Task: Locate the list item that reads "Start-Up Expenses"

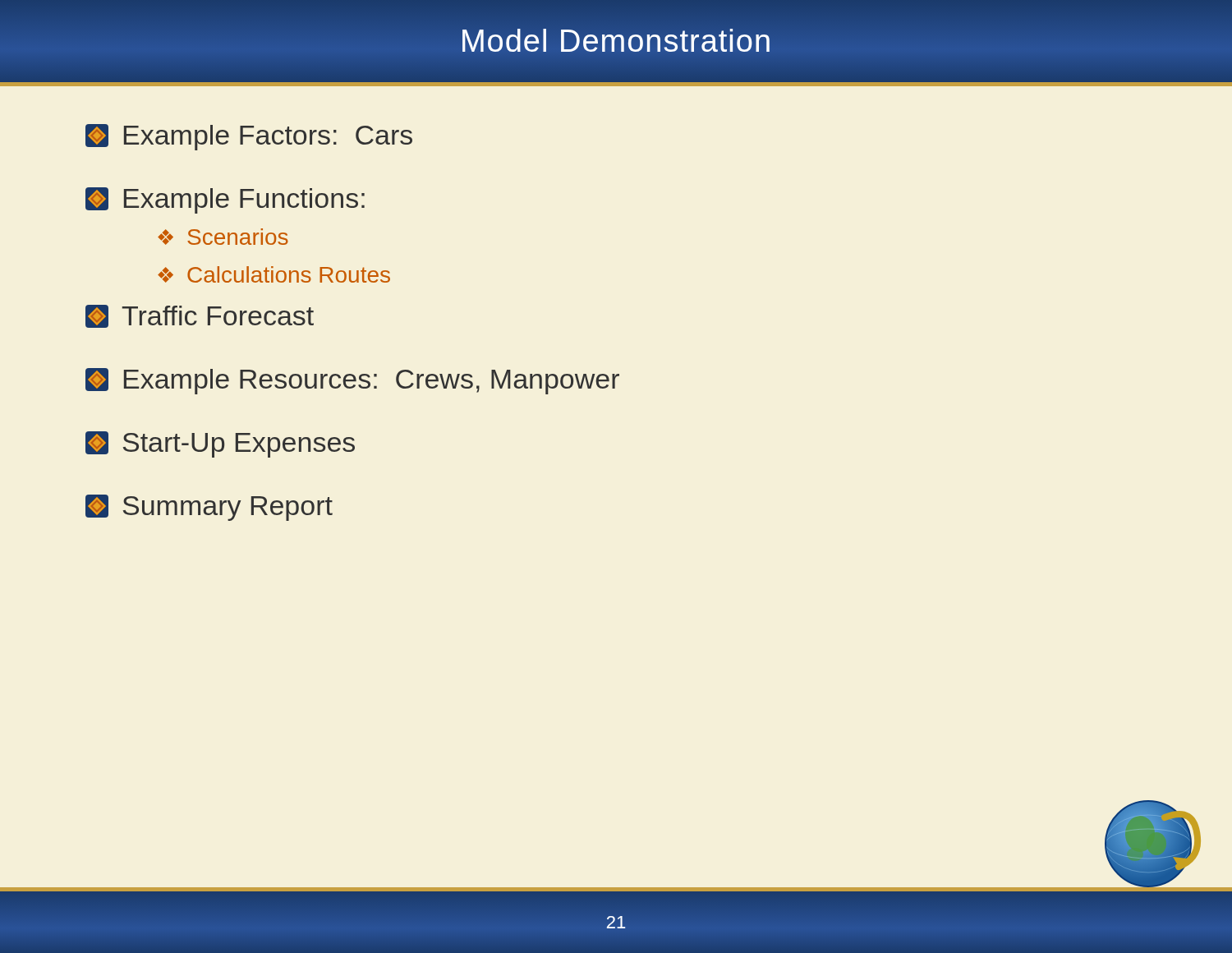Action: pyautogui.click(x=220, y=444)
